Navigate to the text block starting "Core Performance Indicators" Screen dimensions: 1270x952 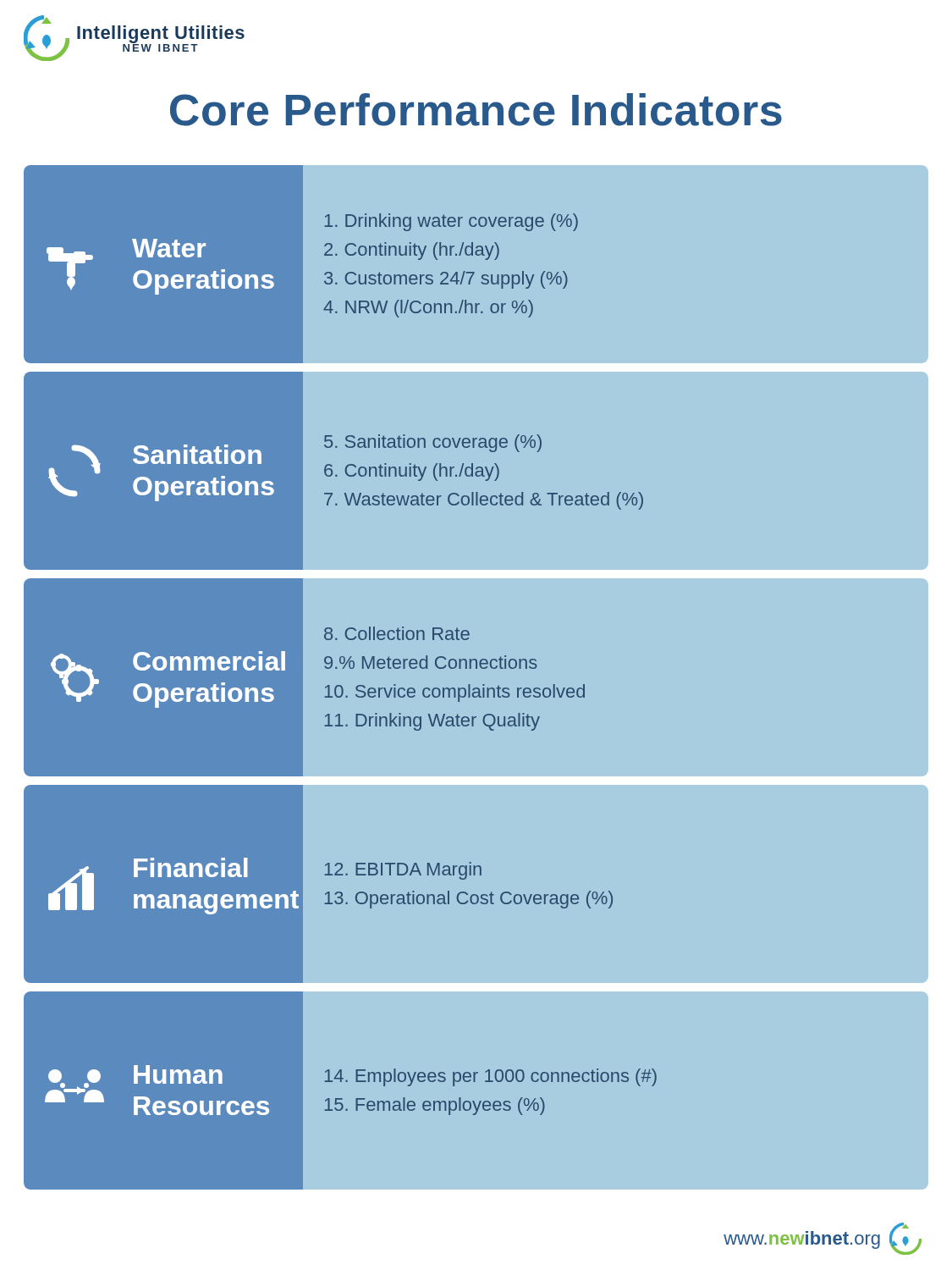click(476, 110)
